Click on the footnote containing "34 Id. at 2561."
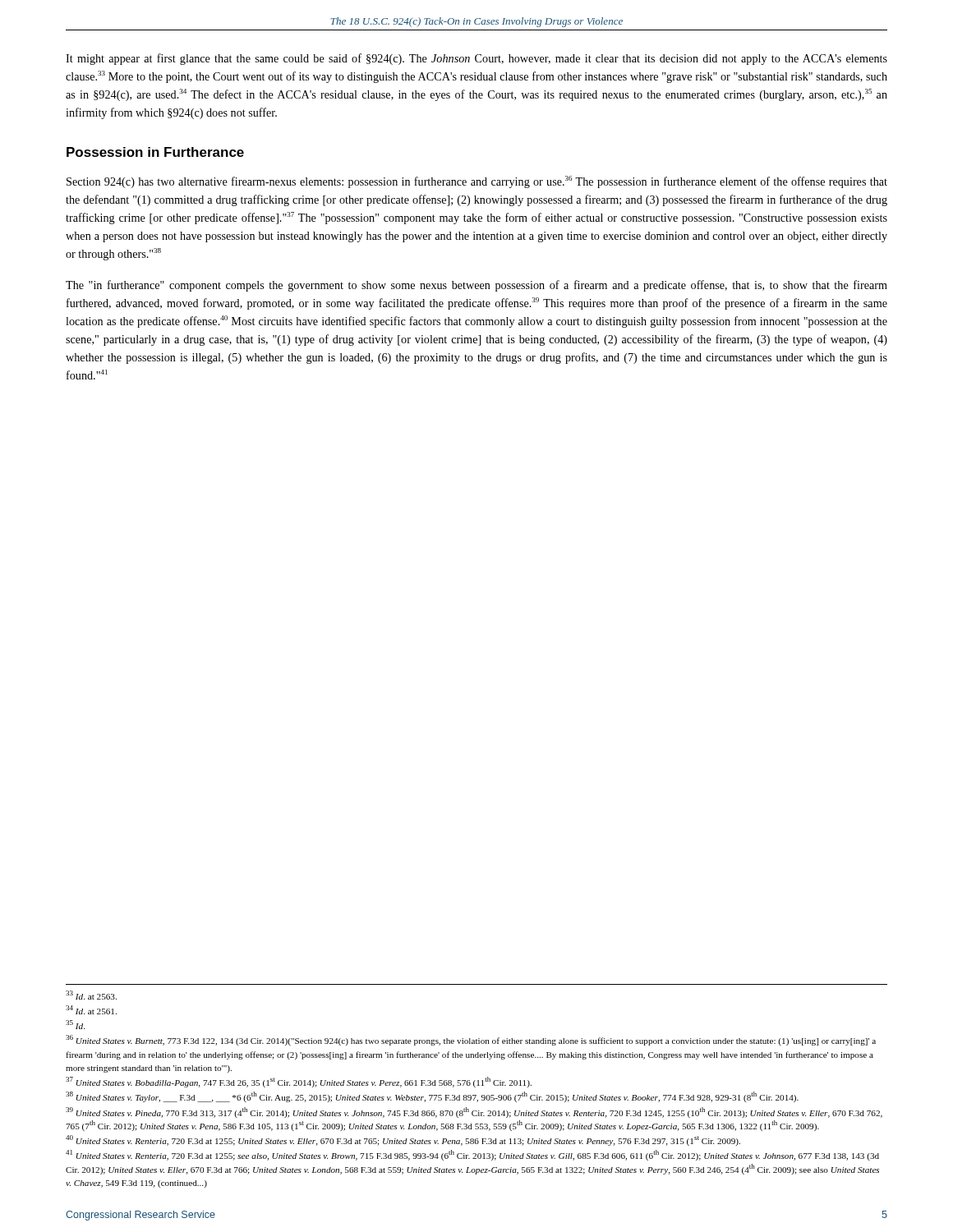The height and width of the screenshot is (1232, 953). pyautogui.click(x=92, y=1010)
